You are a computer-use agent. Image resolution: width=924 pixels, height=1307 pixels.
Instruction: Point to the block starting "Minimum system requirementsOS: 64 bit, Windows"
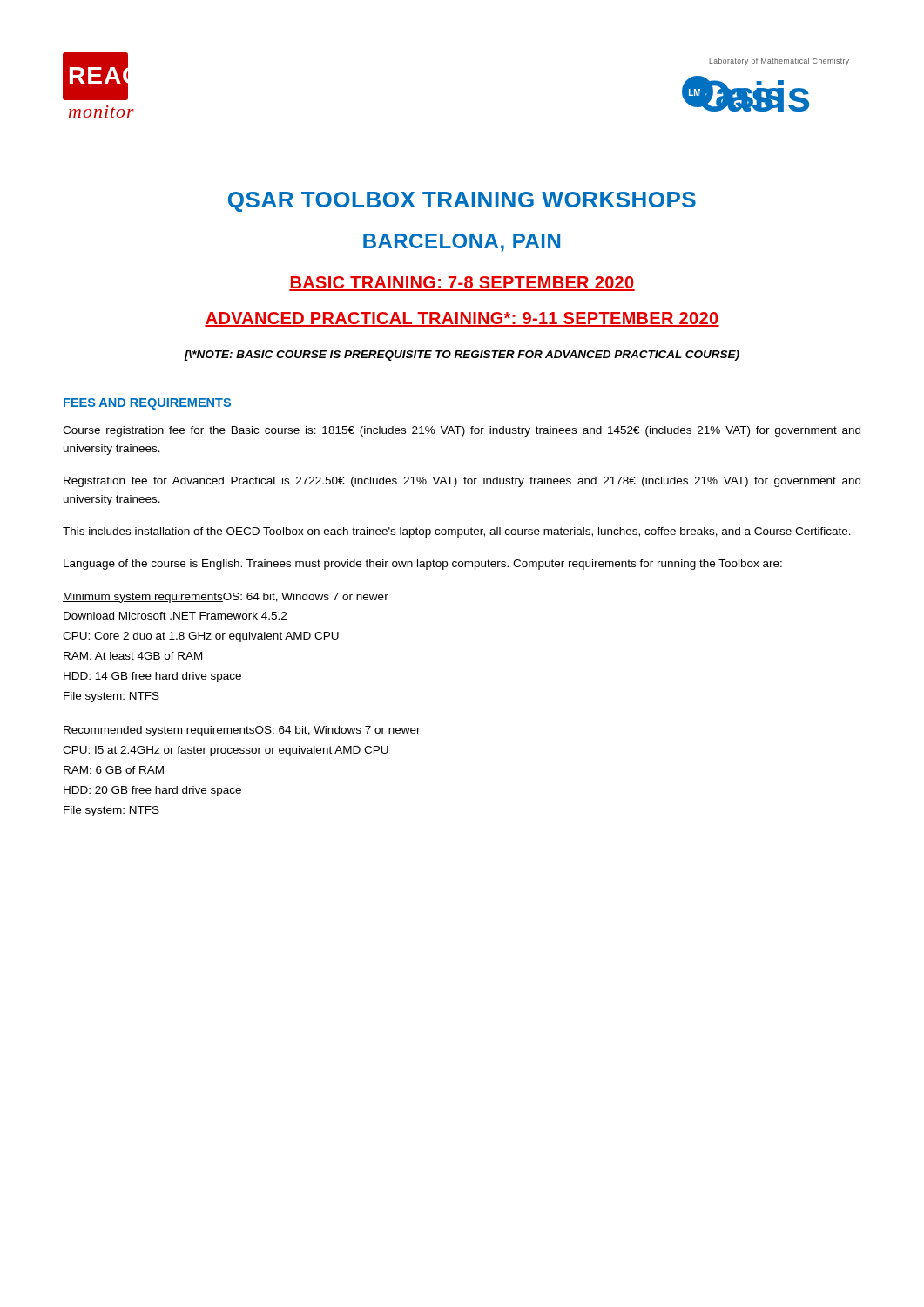coord(226,598)
